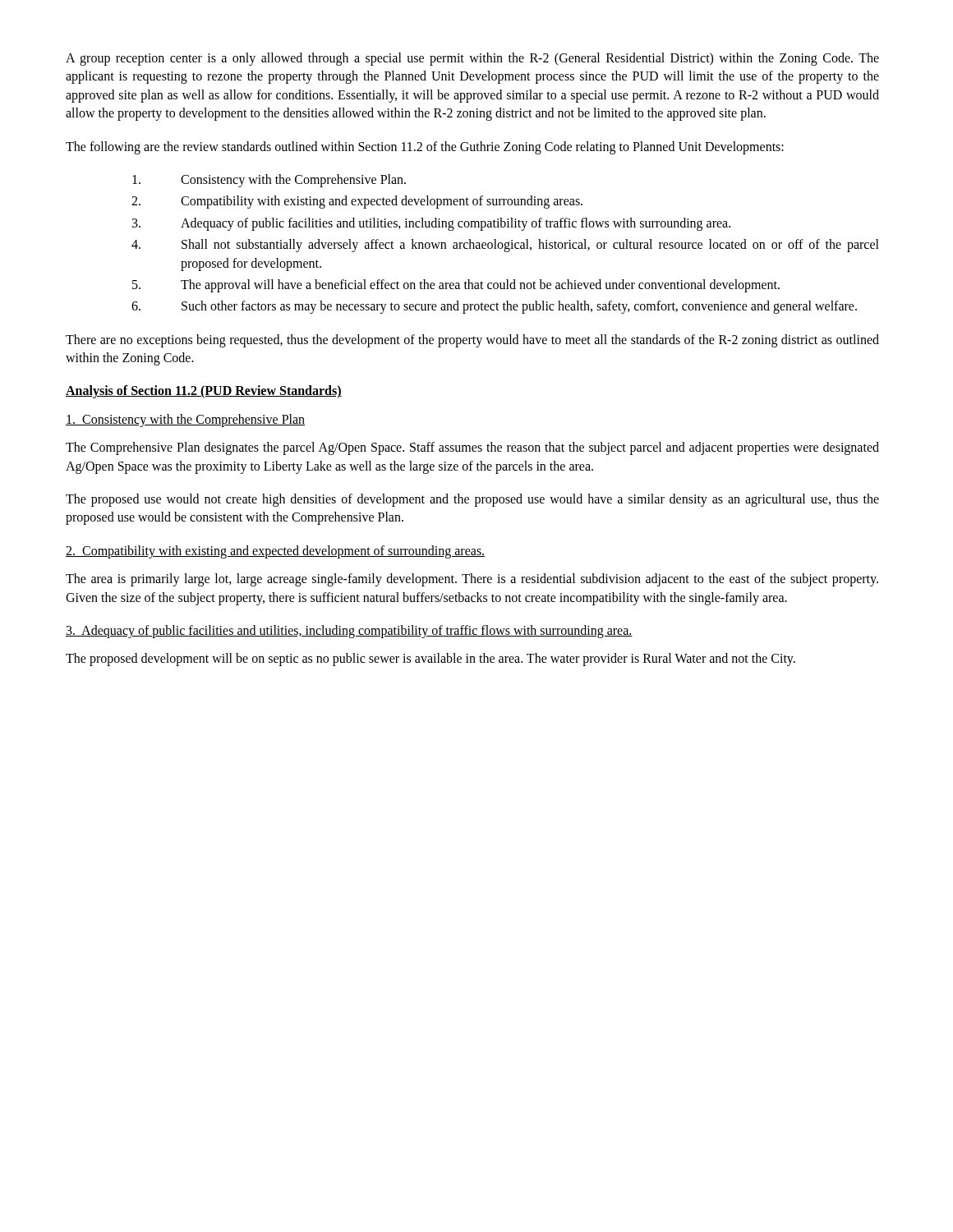Find the section header on this page that starts "Analysis of Section 11.2"
Image resolution: width=953 pixels, height=1232 pixels.
point(204,391)
